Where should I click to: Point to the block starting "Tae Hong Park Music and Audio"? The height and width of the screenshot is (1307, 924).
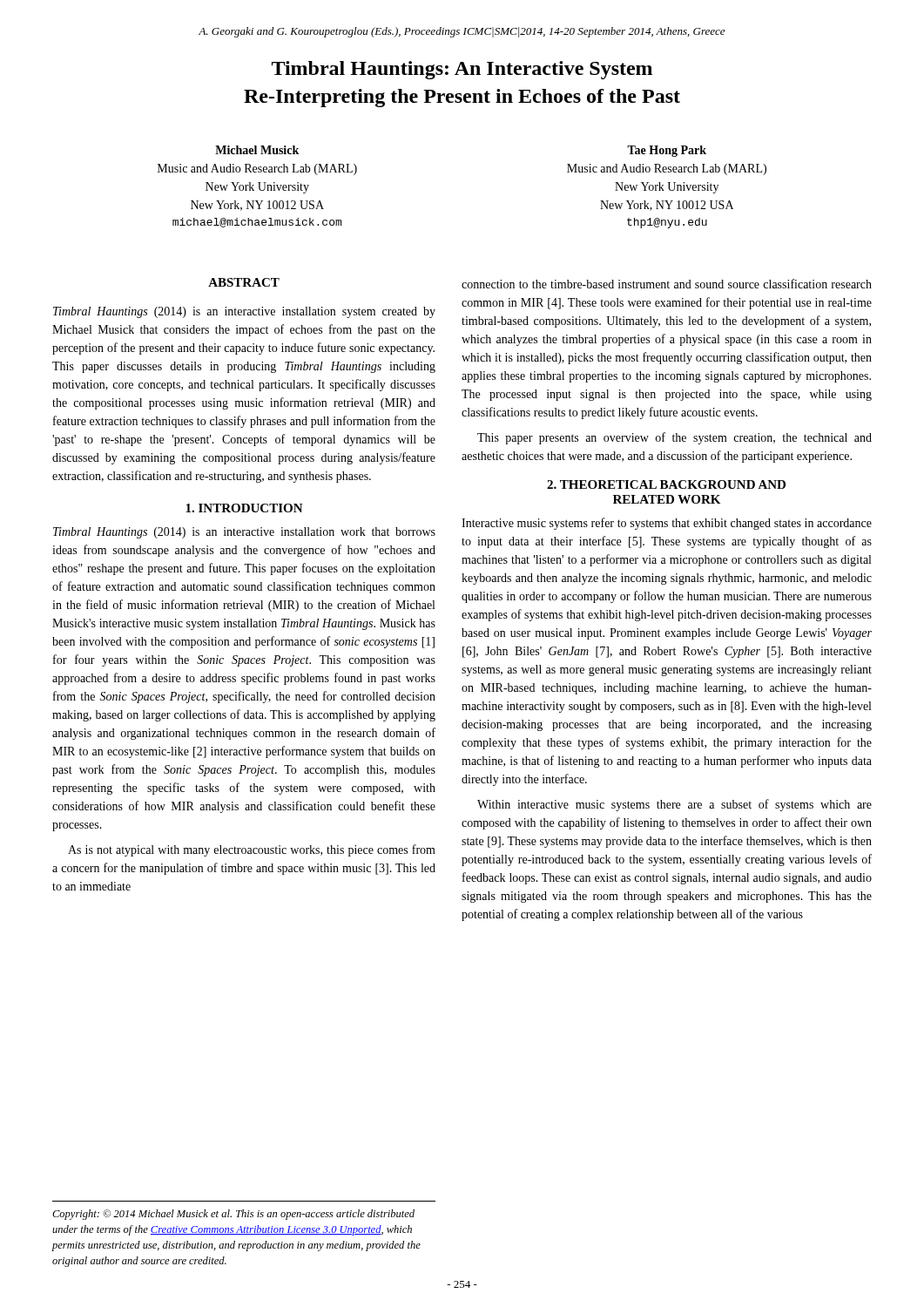pyautogui.click(x=667, y=186)
